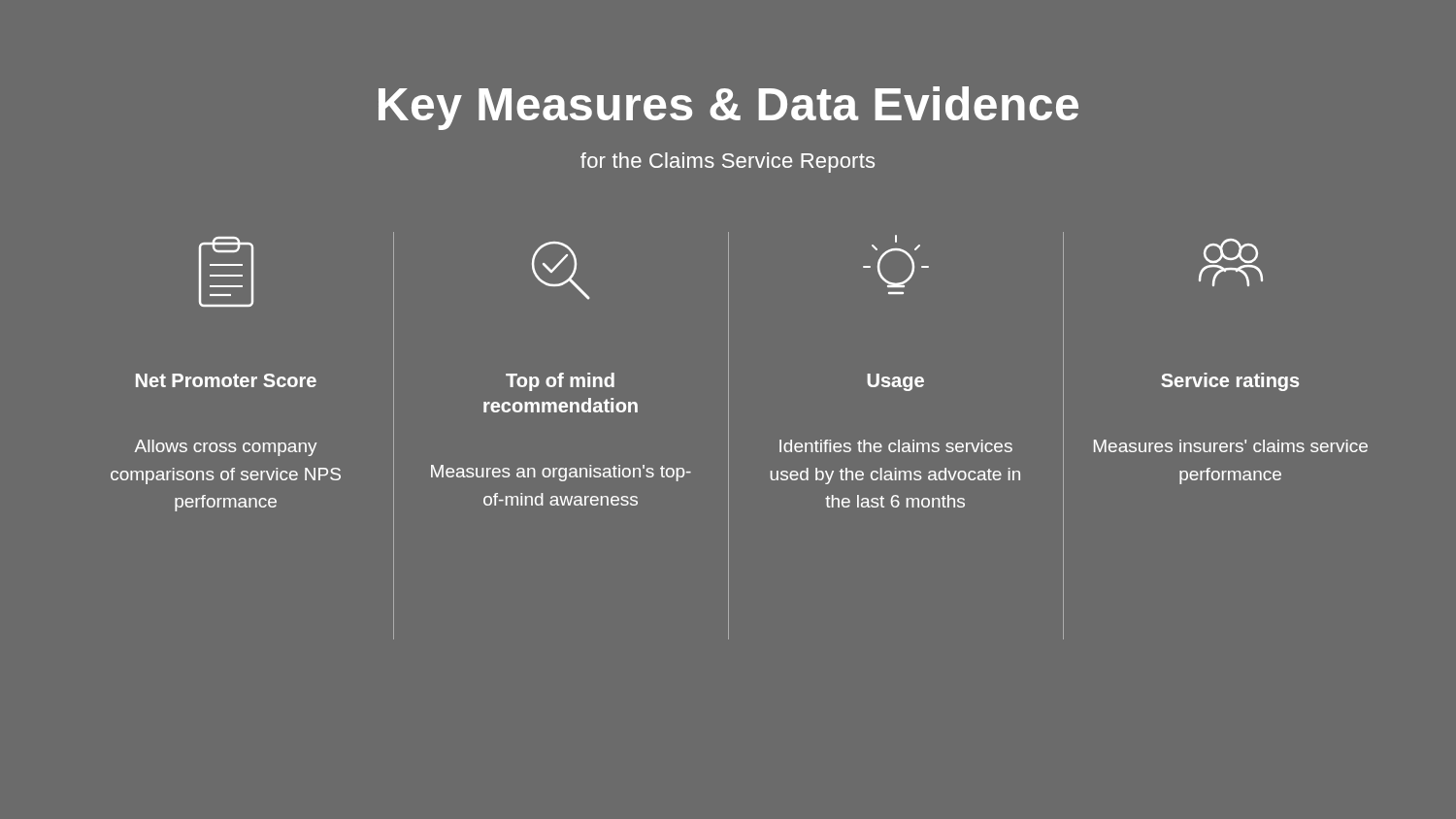Navigate to the text block starting "Top of mindrecommendation"
The image size is (1456, 819).
(561, 393)
